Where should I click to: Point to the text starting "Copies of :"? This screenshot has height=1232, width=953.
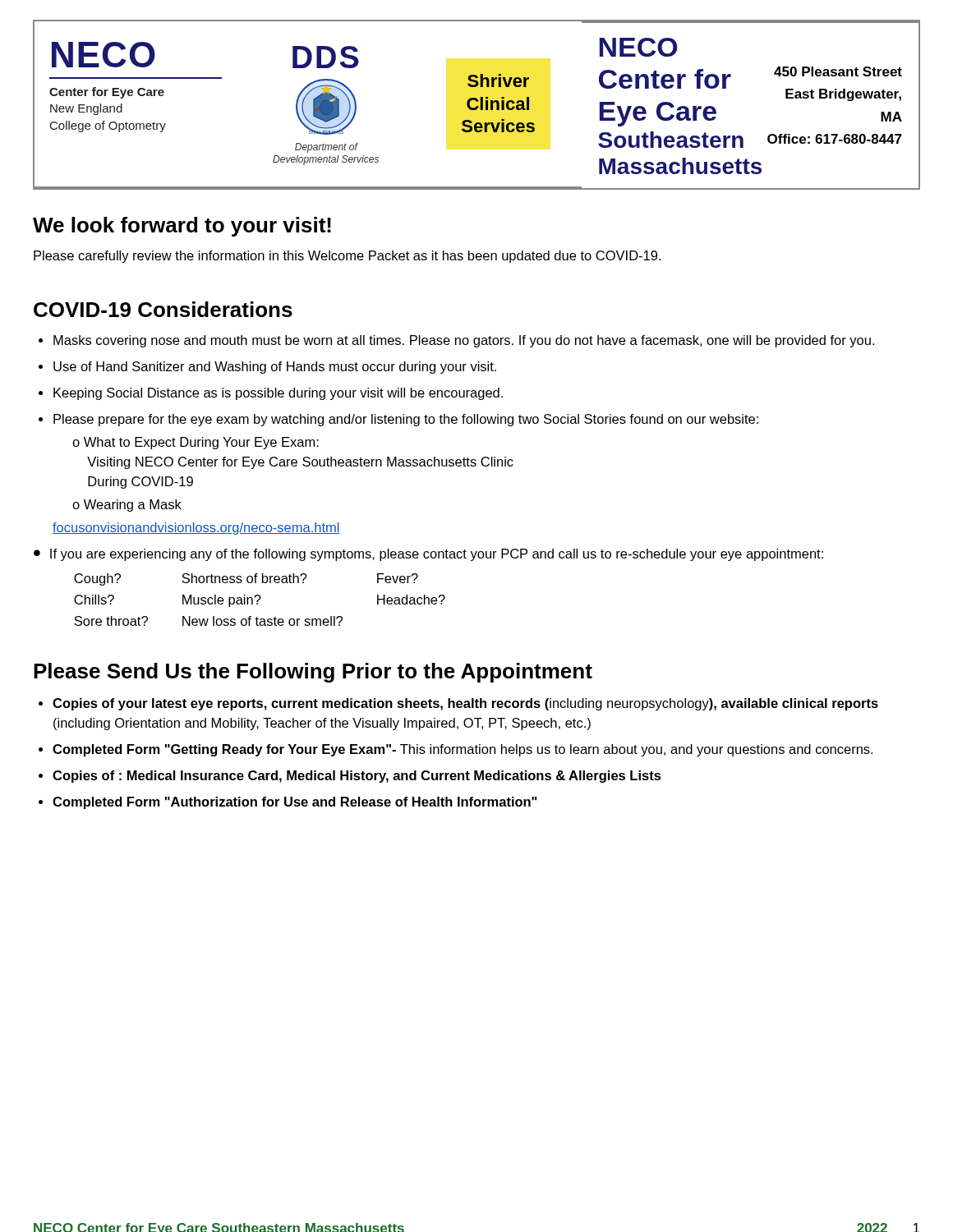(x=486, y=776)
